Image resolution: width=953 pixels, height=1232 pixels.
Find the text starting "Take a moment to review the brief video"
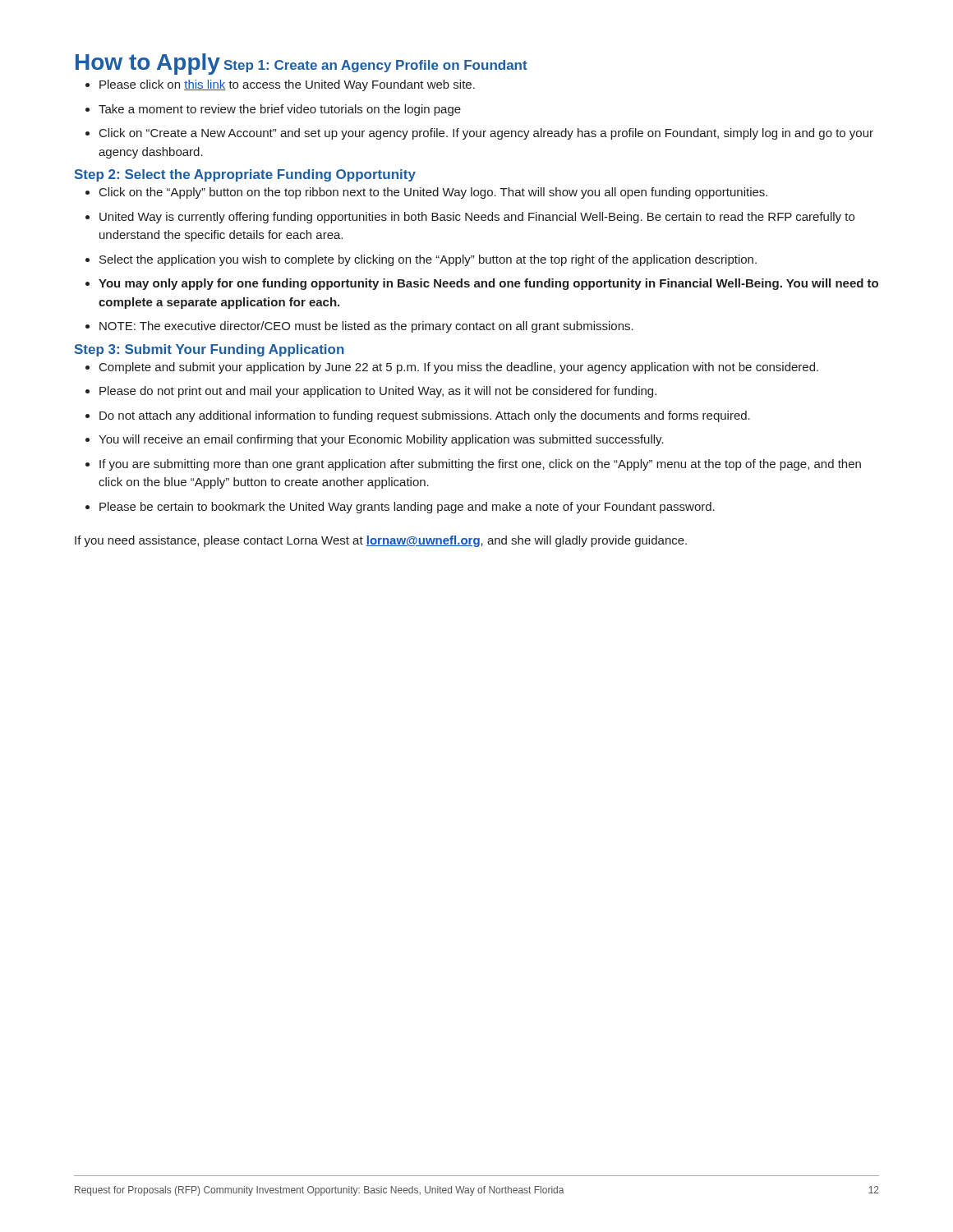(x=280, y=108)
